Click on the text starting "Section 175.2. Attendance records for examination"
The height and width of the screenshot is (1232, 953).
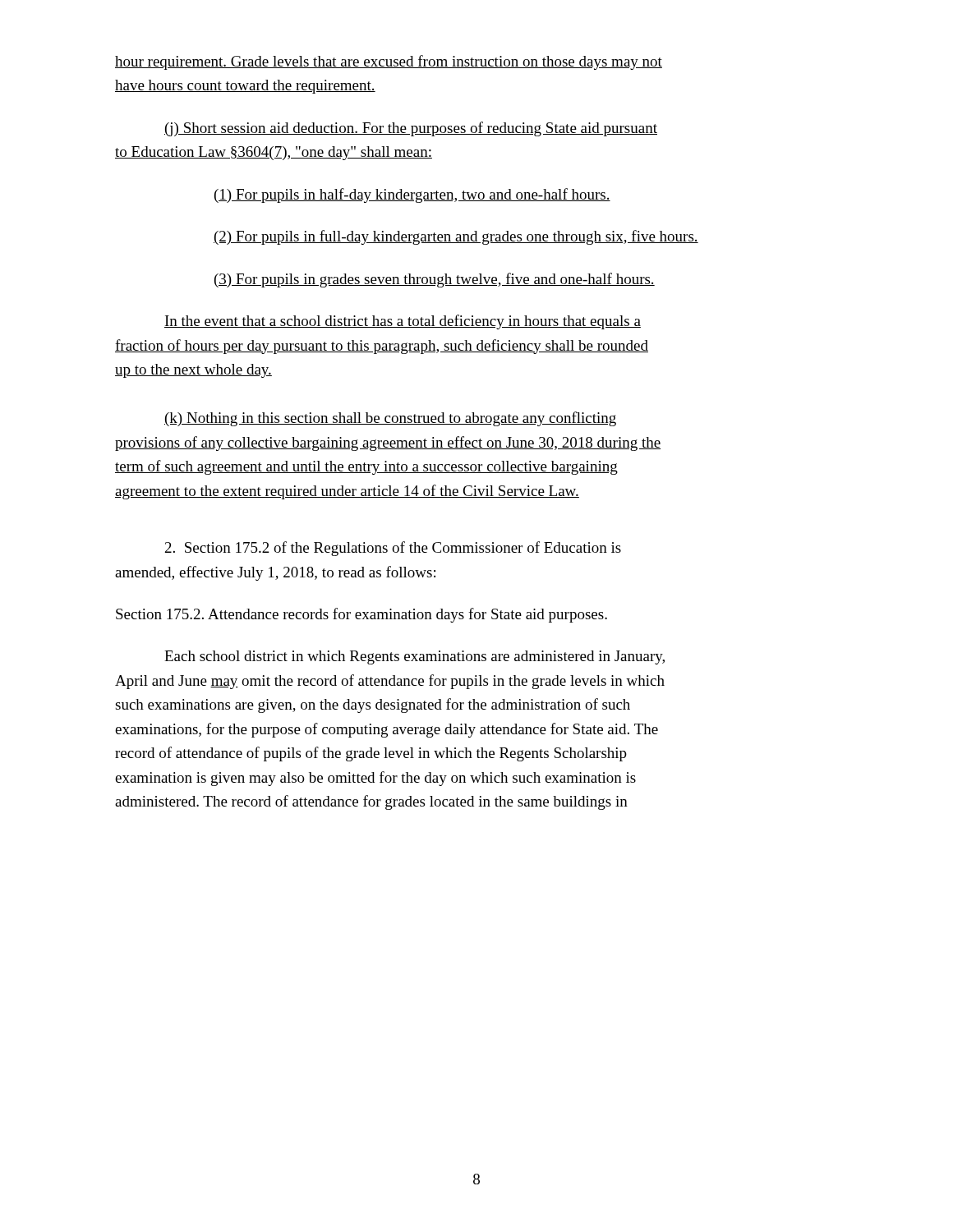476,614
